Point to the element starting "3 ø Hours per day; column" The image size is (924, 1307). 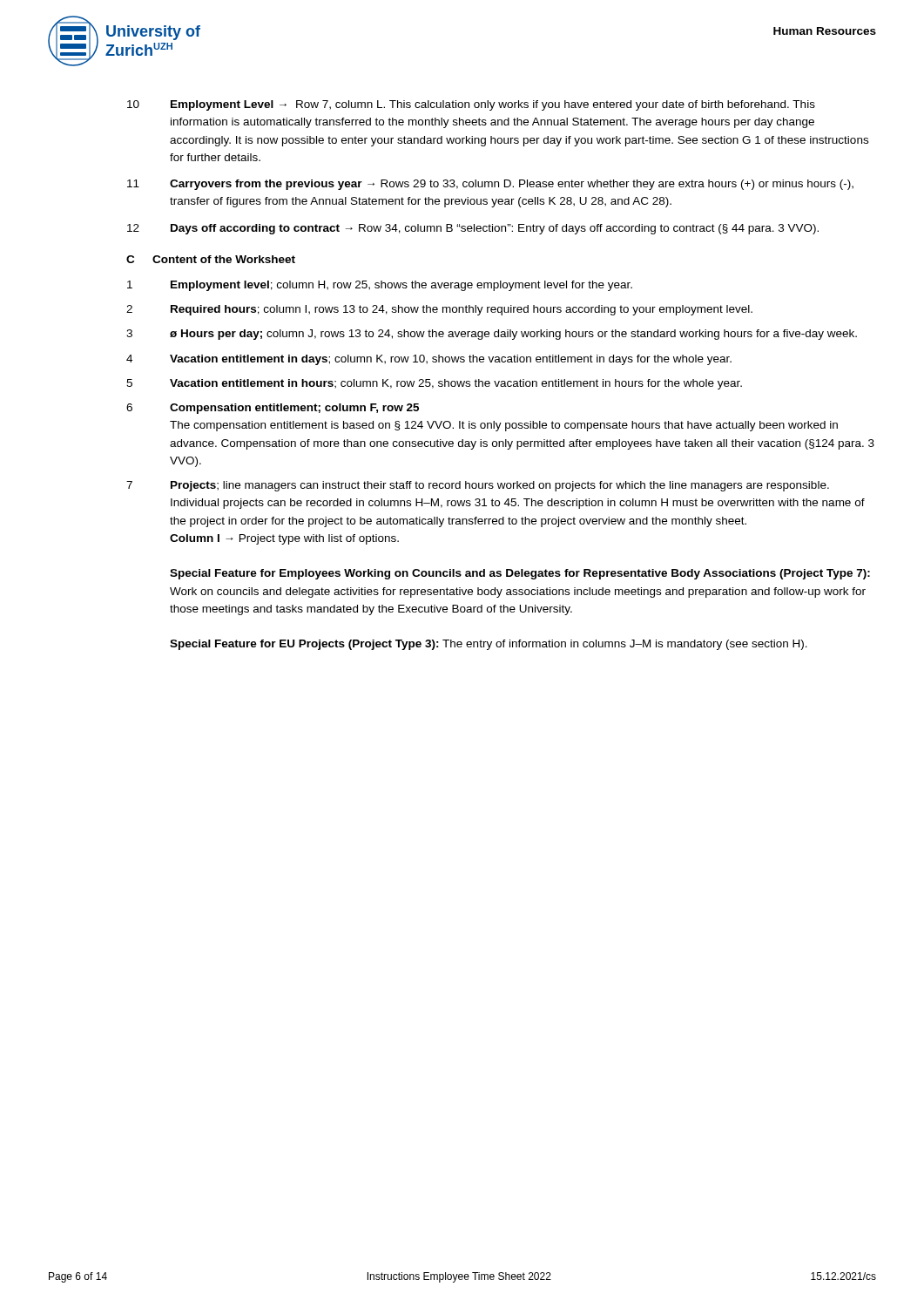pyautogui.click(x=501, y=334)
